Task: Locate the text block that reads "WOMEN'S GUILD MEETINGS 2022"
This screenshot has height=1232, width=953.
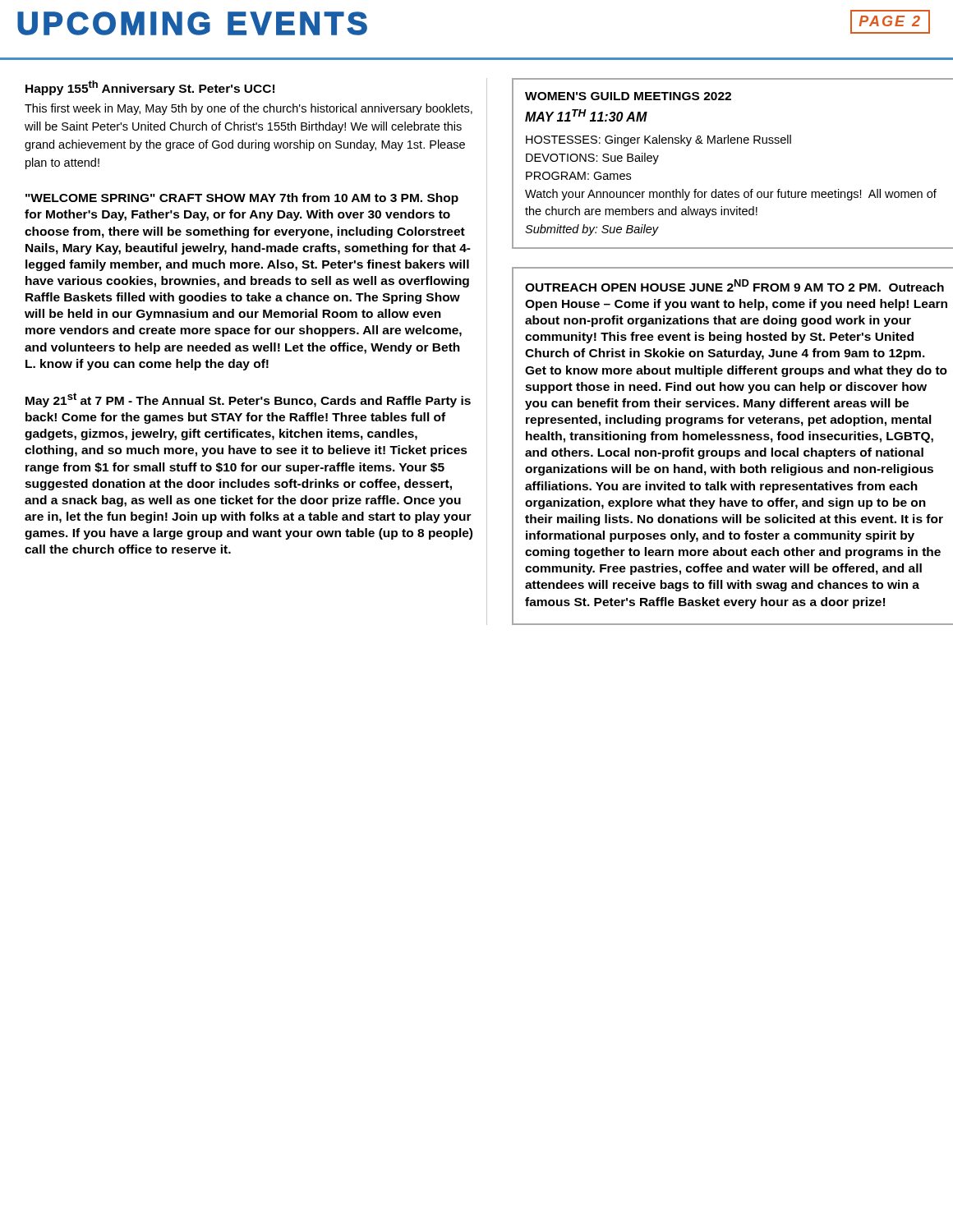Action: coord(628,96)
